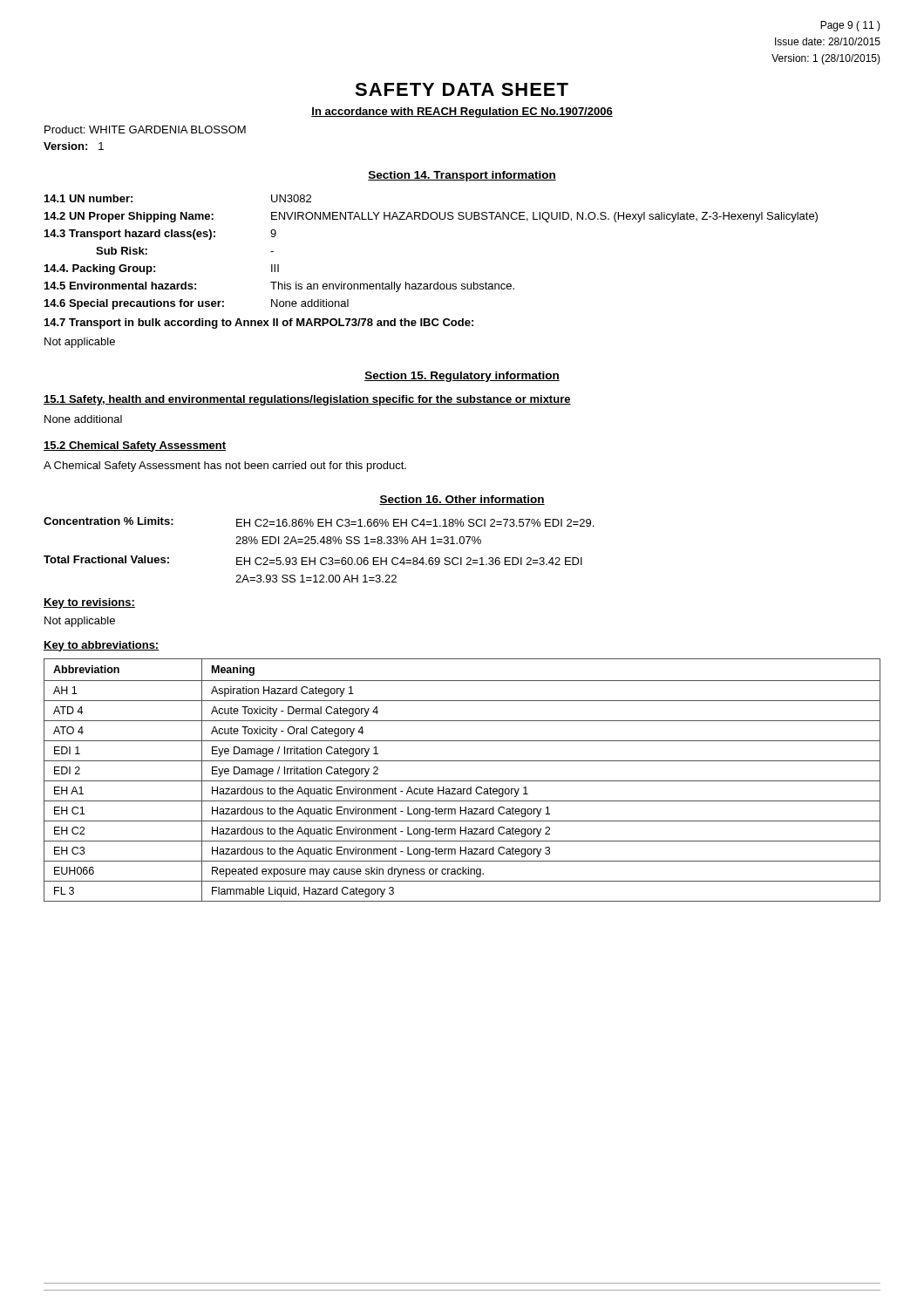The width and height of the screenshot is (924, 1308).
Task: Click on the text block starting "7 Transport in bulk according"
Action: (x=462, y=332)
